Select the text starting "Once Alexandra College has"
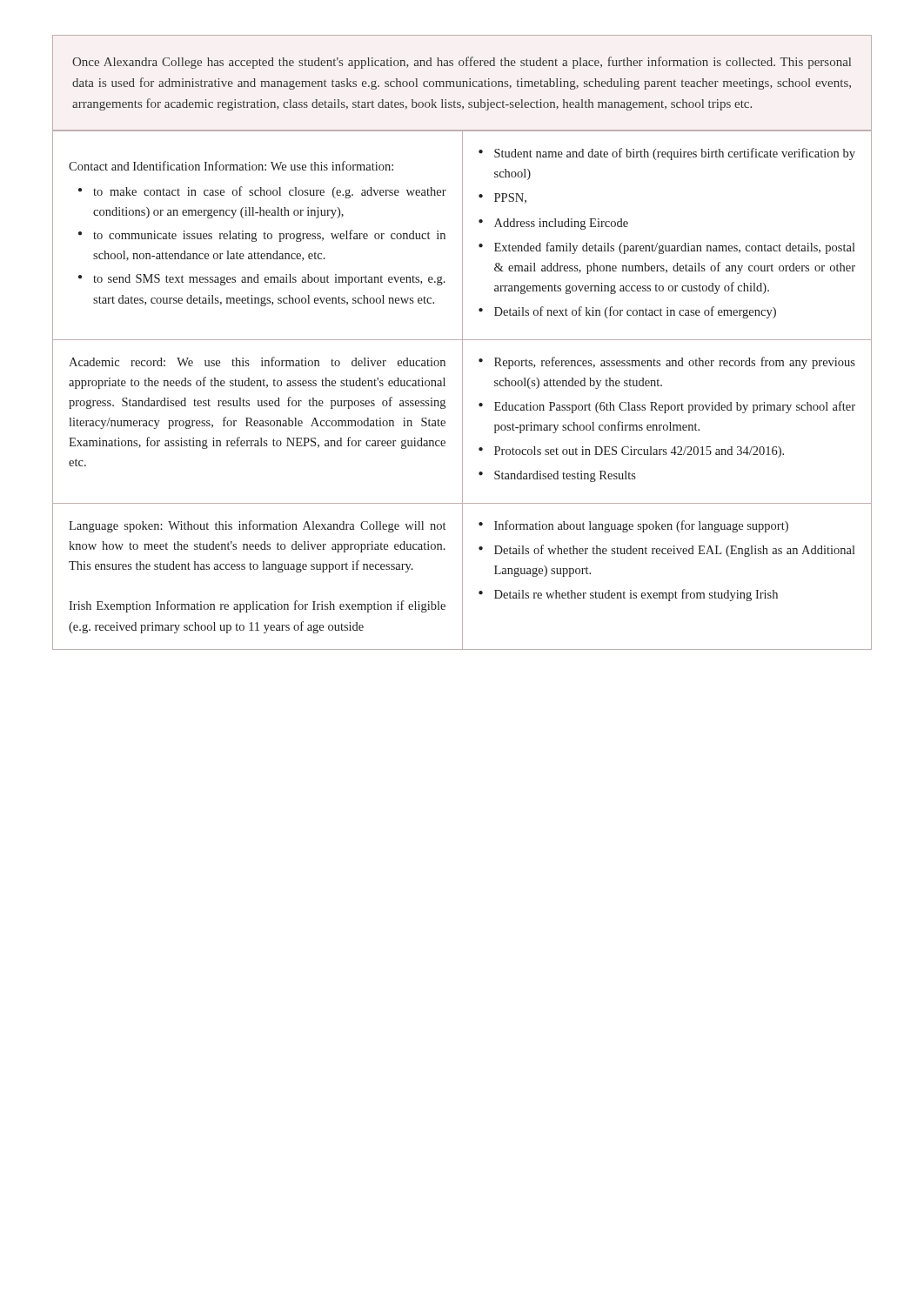Screen dimensions: 1305x924 pyautogui.click(x=462, y=83)
